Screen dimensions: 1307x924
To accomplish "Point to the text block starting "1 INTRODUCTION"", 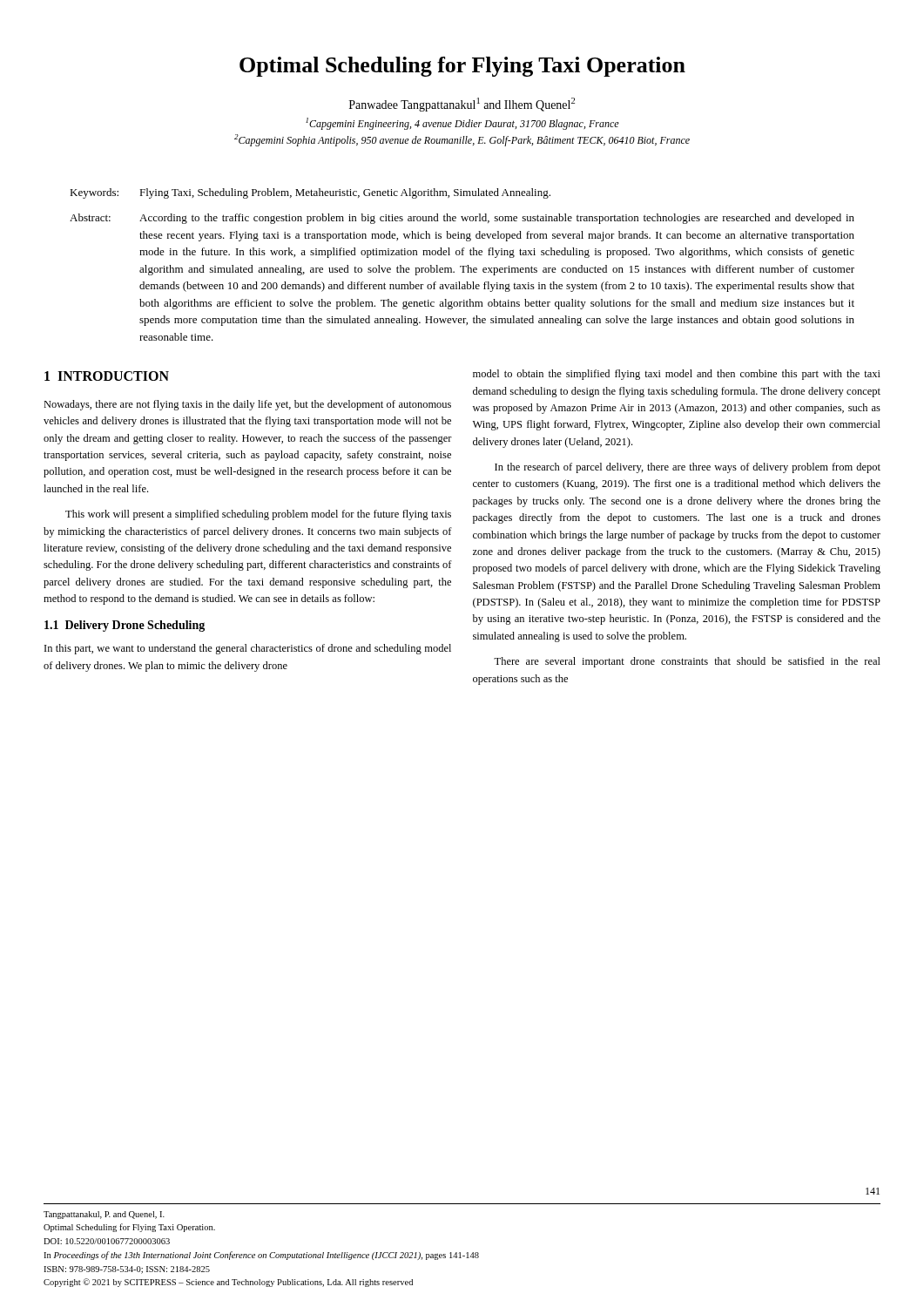I will (106, 376).
